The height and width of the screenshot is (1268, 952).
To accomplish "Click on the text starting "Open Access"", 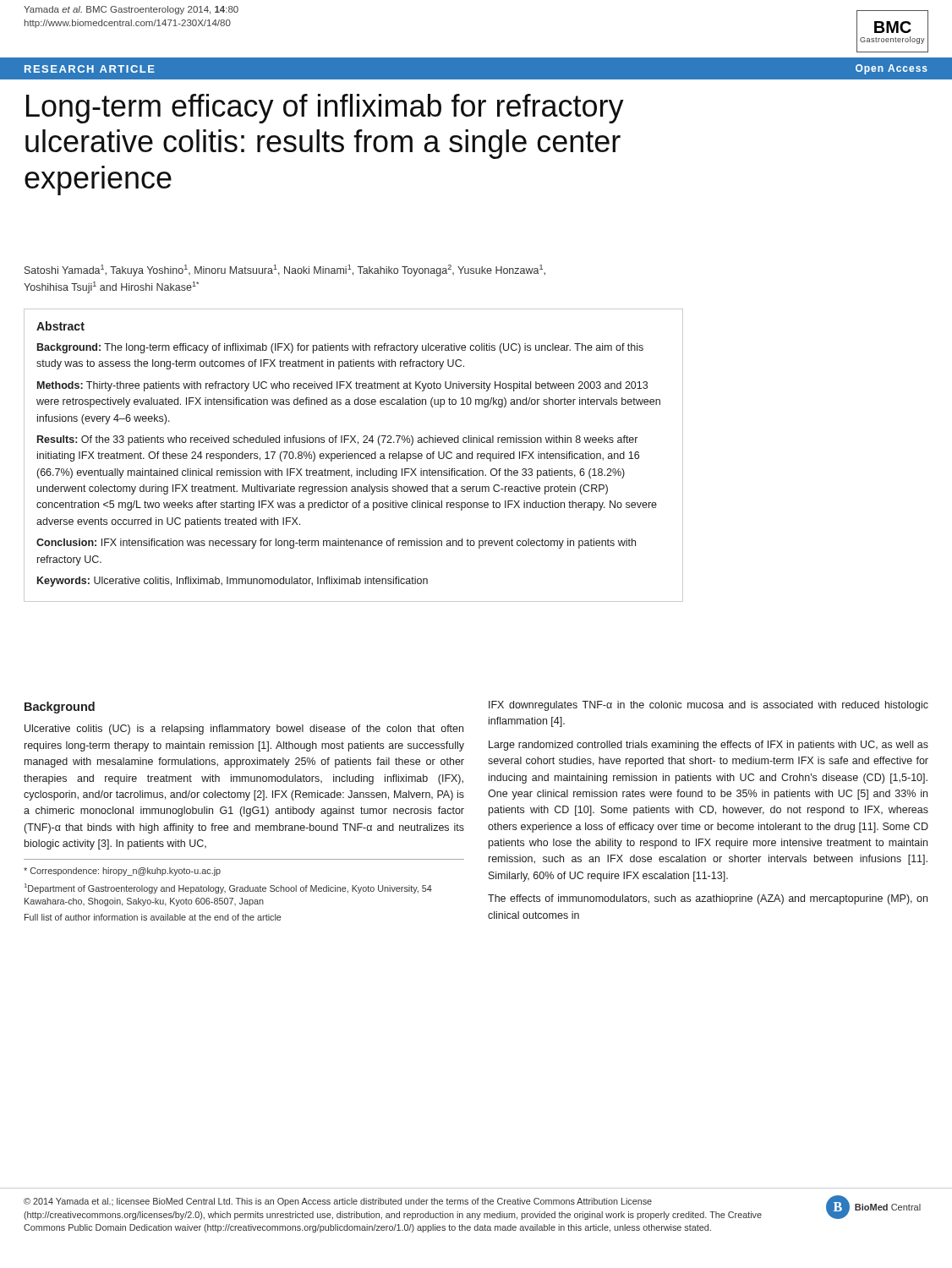I will click(x=892, y=68).
